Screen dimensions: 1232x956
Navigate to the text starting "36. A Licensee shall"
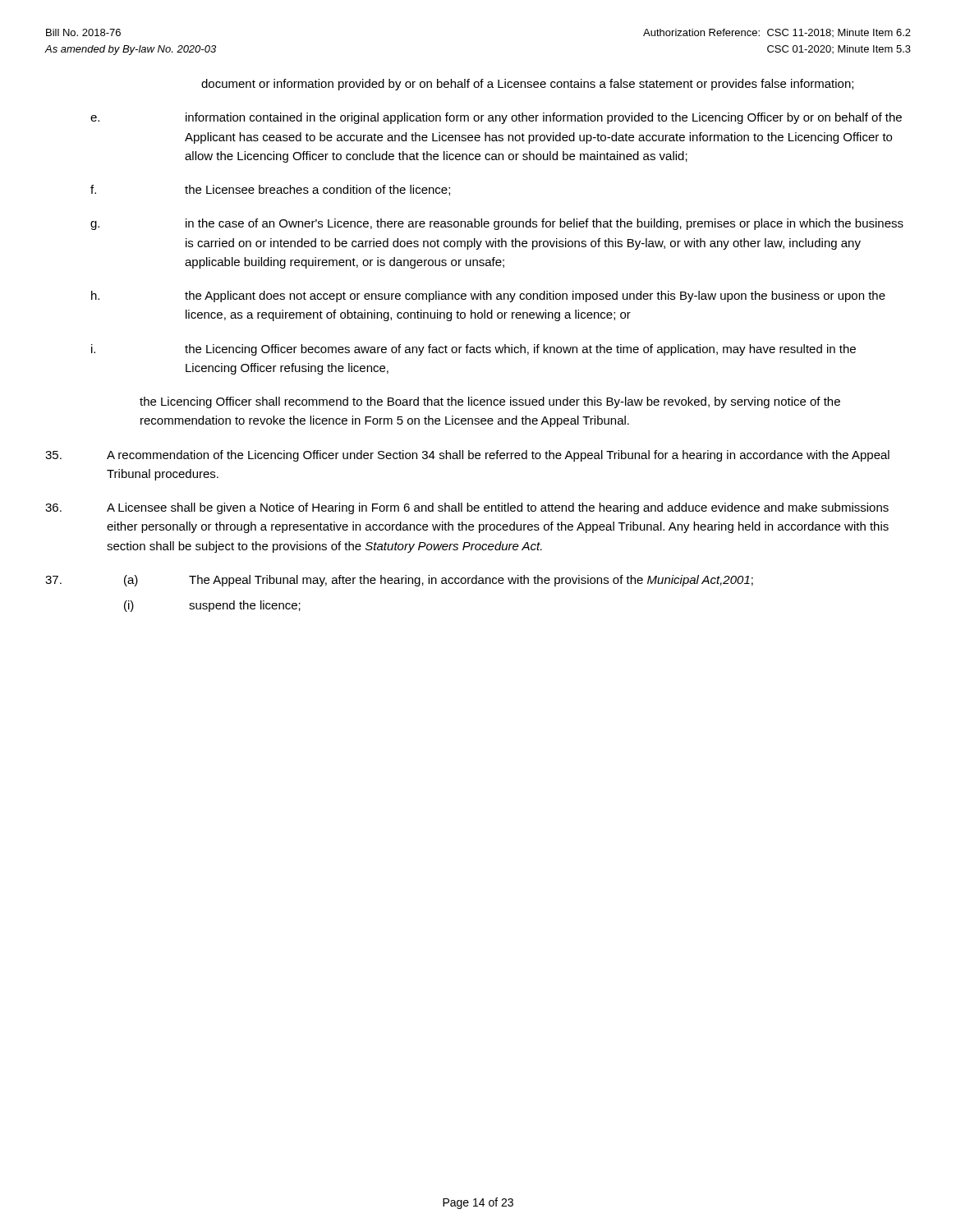[x=478, y=526]
